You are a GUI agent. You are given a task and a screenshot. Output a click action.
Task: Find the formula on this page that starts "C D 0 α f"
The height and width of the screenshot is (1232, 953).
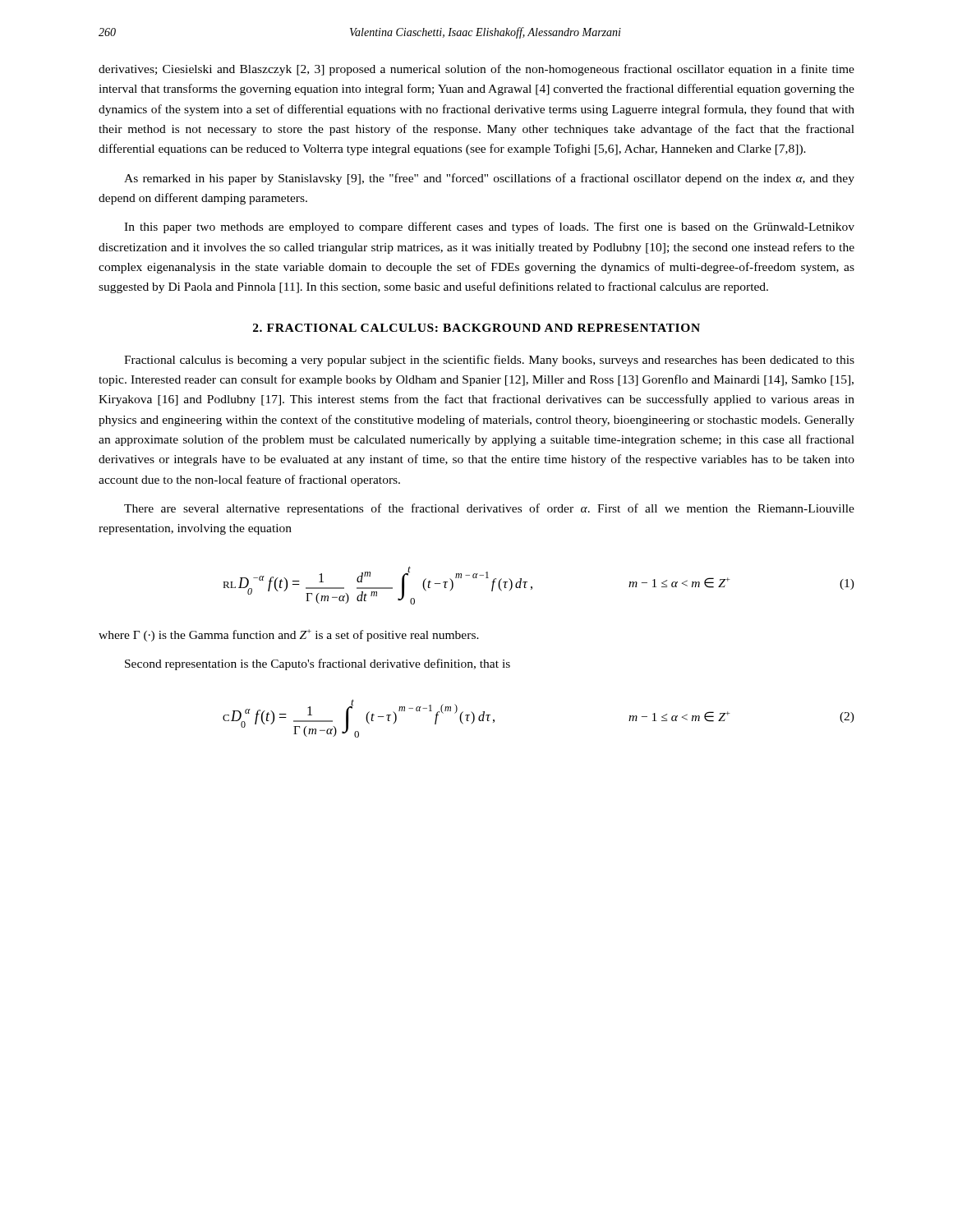[x=348, y=718]
